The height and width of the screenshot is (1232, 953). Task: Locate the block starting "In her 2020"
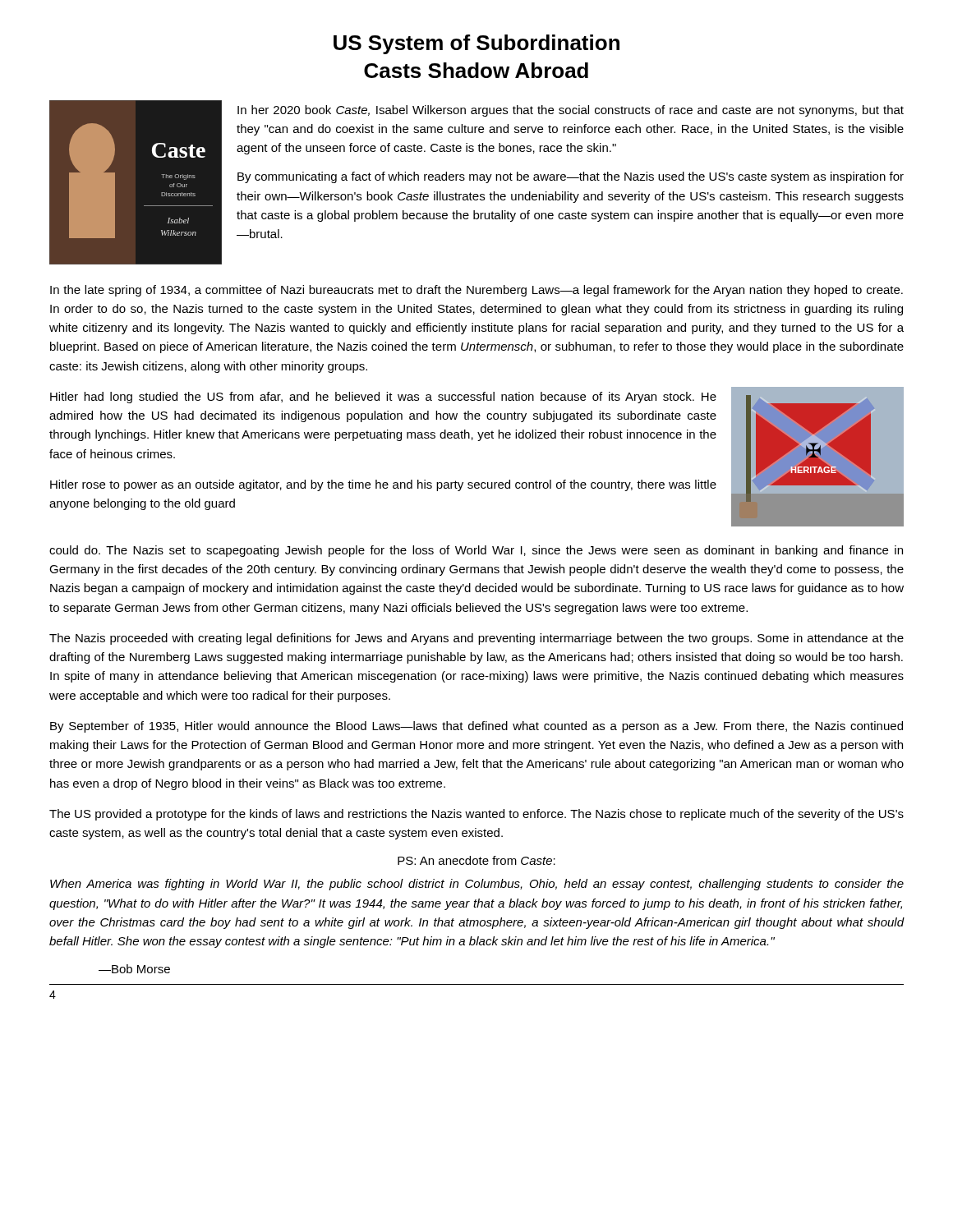click(570, 172)
